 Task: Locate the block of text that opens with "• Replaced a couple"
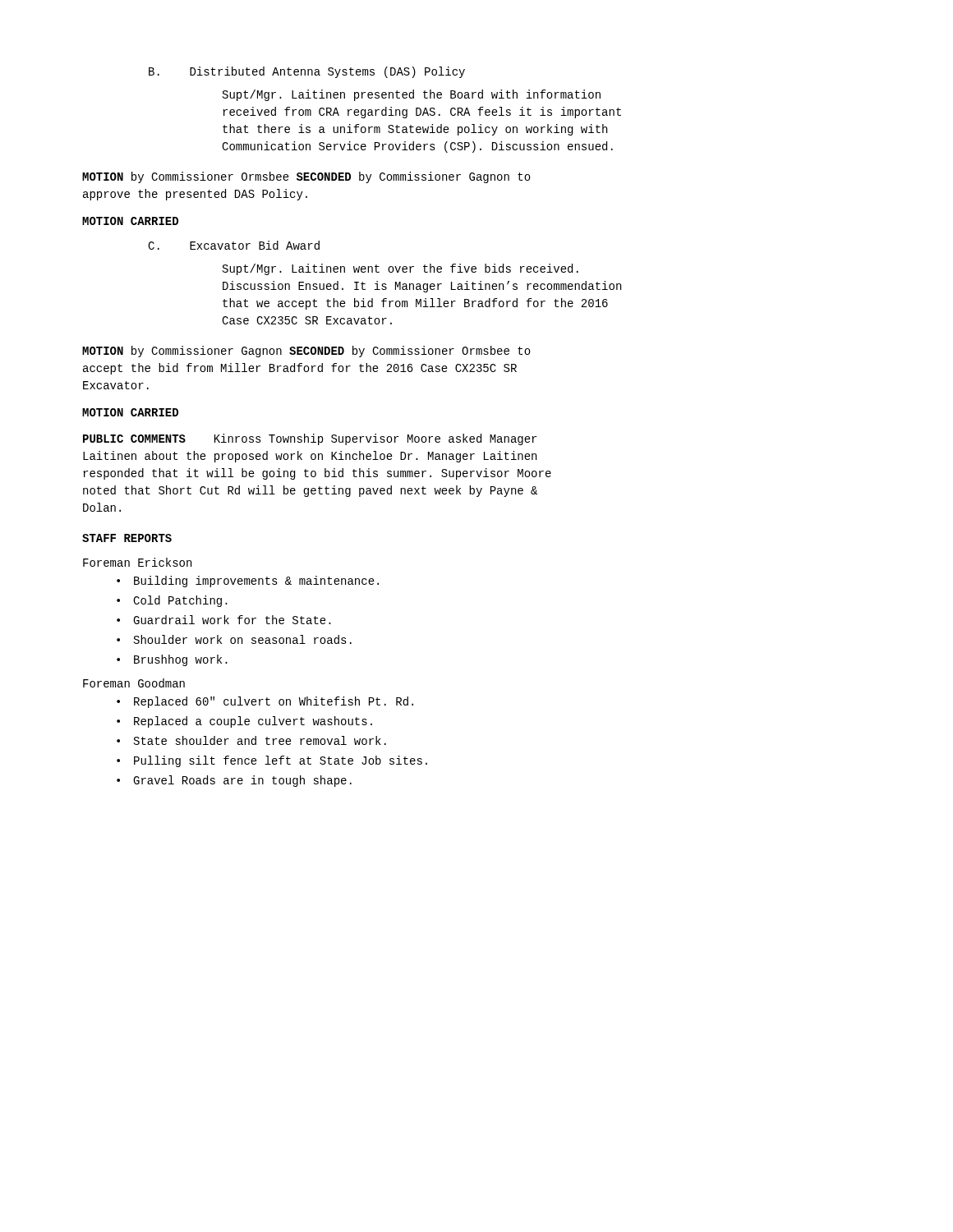point(245,722)
